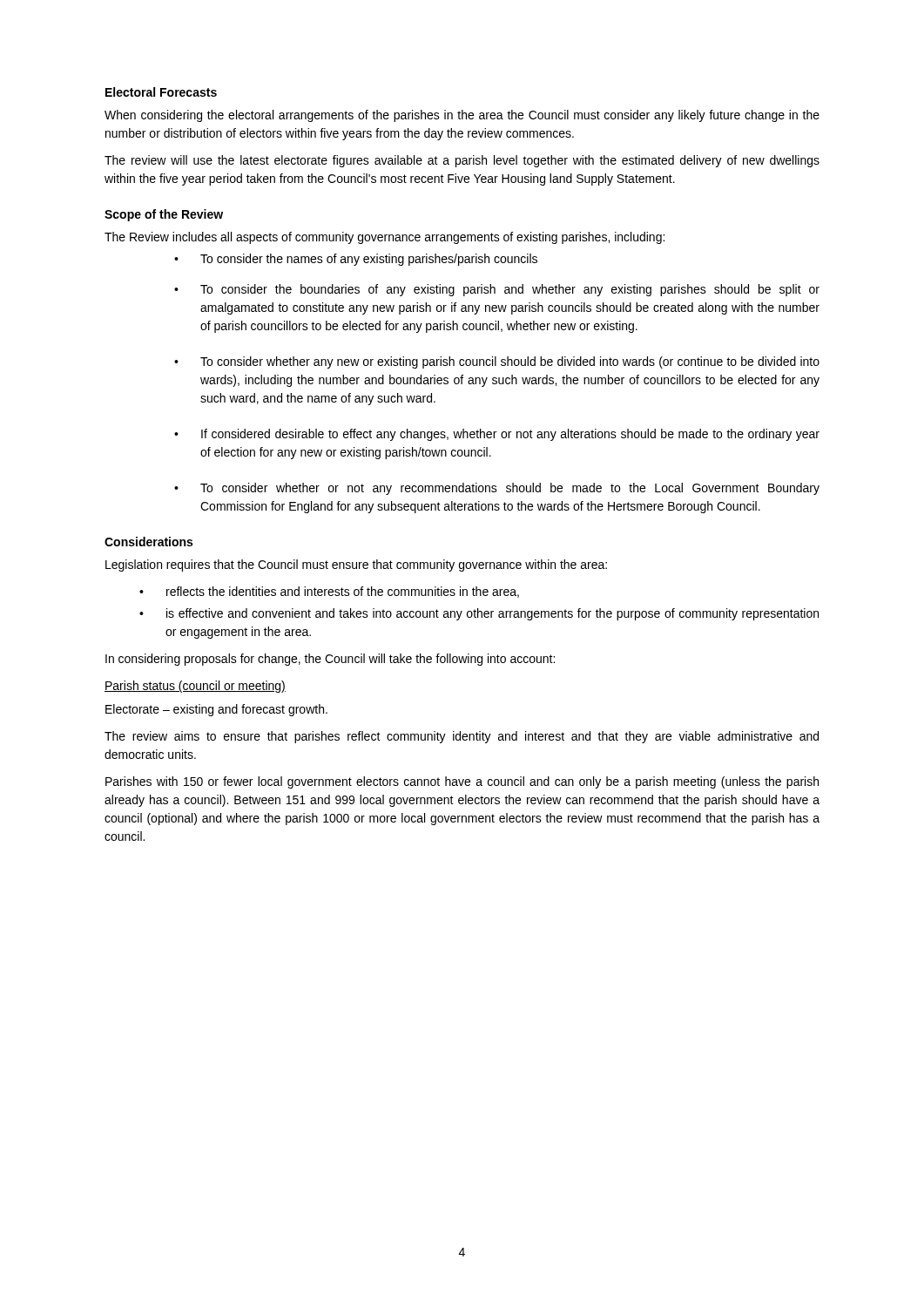Click where it says "Scope of the Review"
This screenshot has height=1307, width=924.
(x=164, y=214)
